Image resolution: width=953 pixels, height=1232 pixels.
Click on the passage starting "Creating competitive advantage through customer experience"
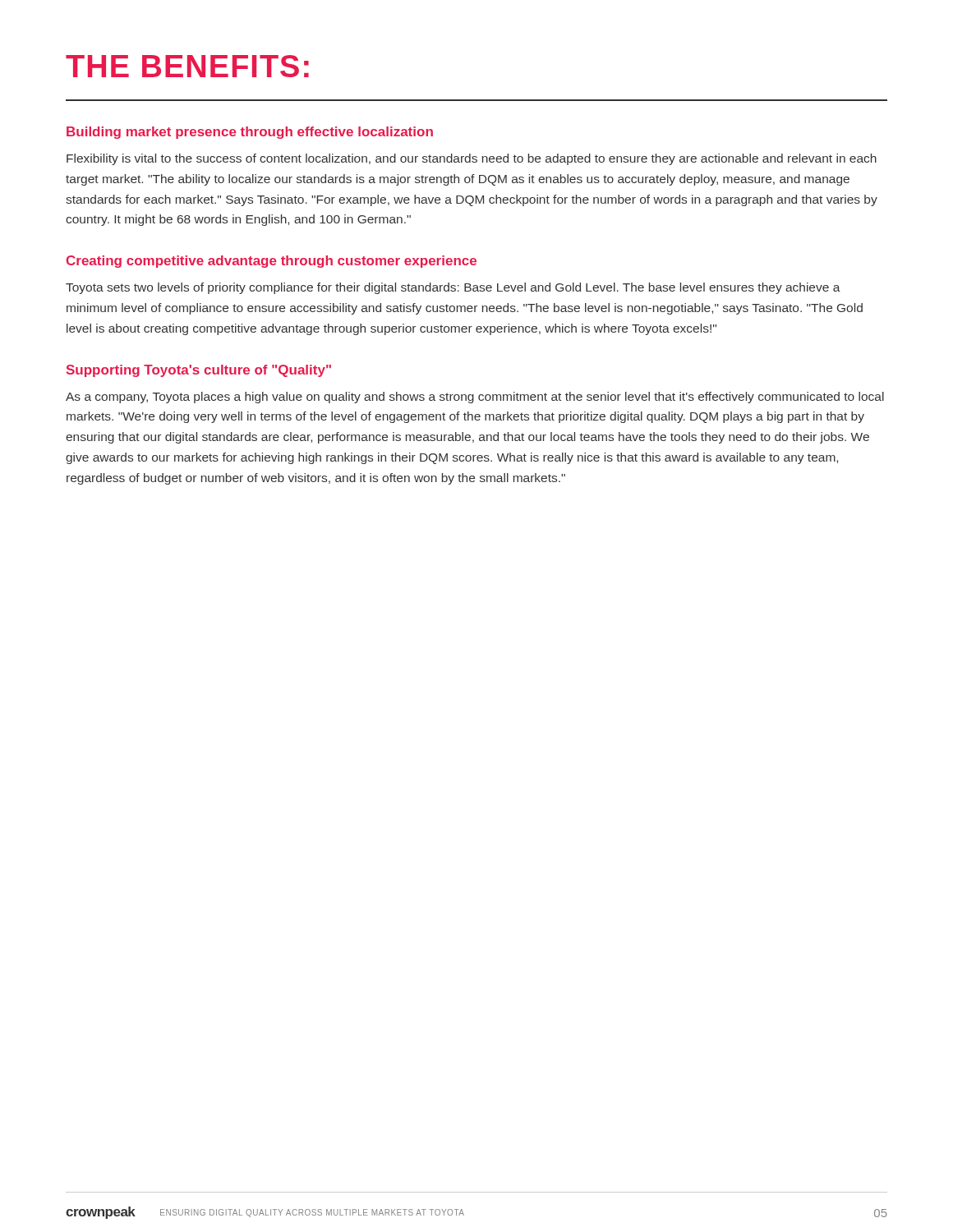(271, 261)
